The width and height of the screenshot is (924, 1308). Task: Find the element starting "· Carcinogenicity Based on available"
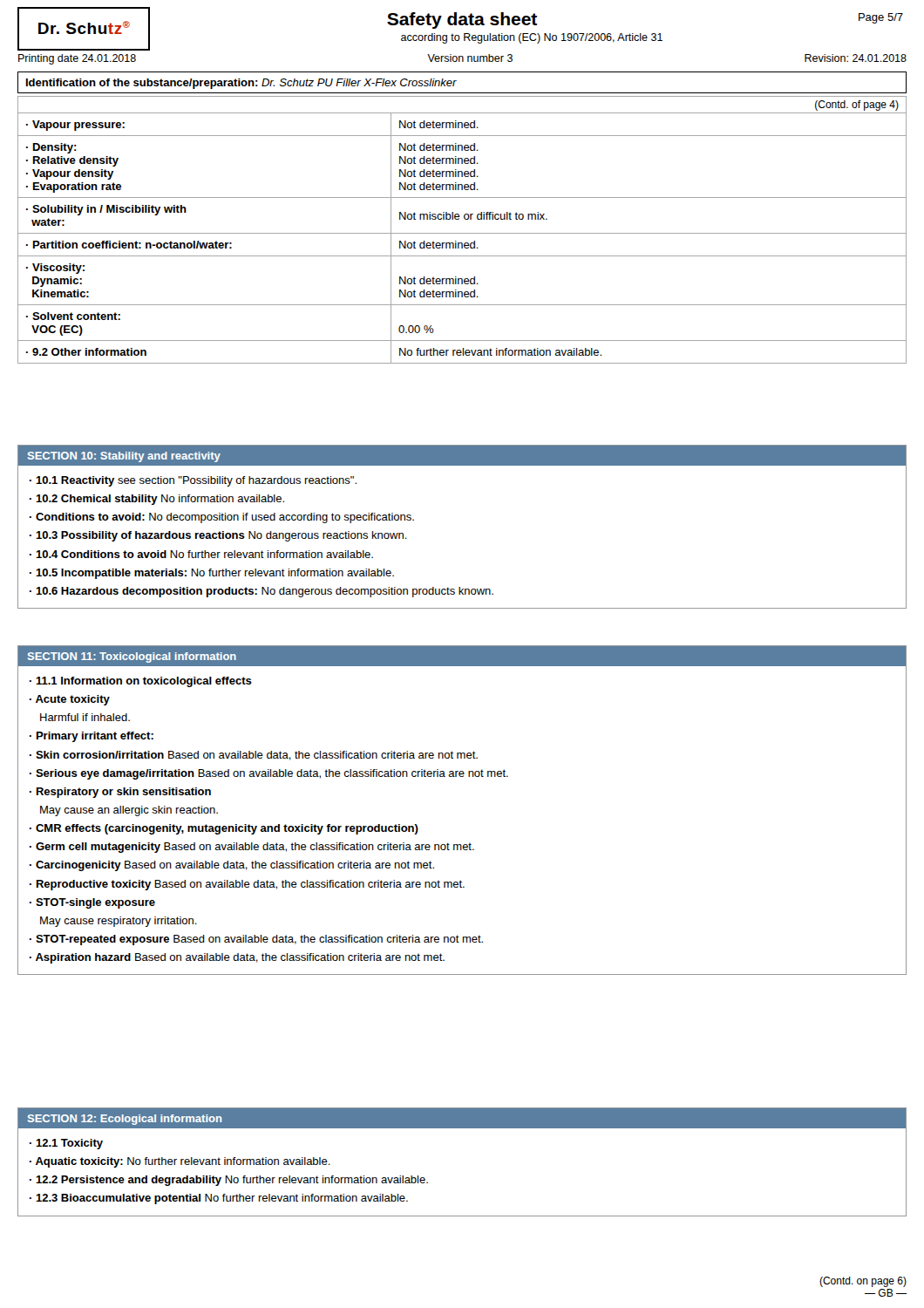click(232, 865)
